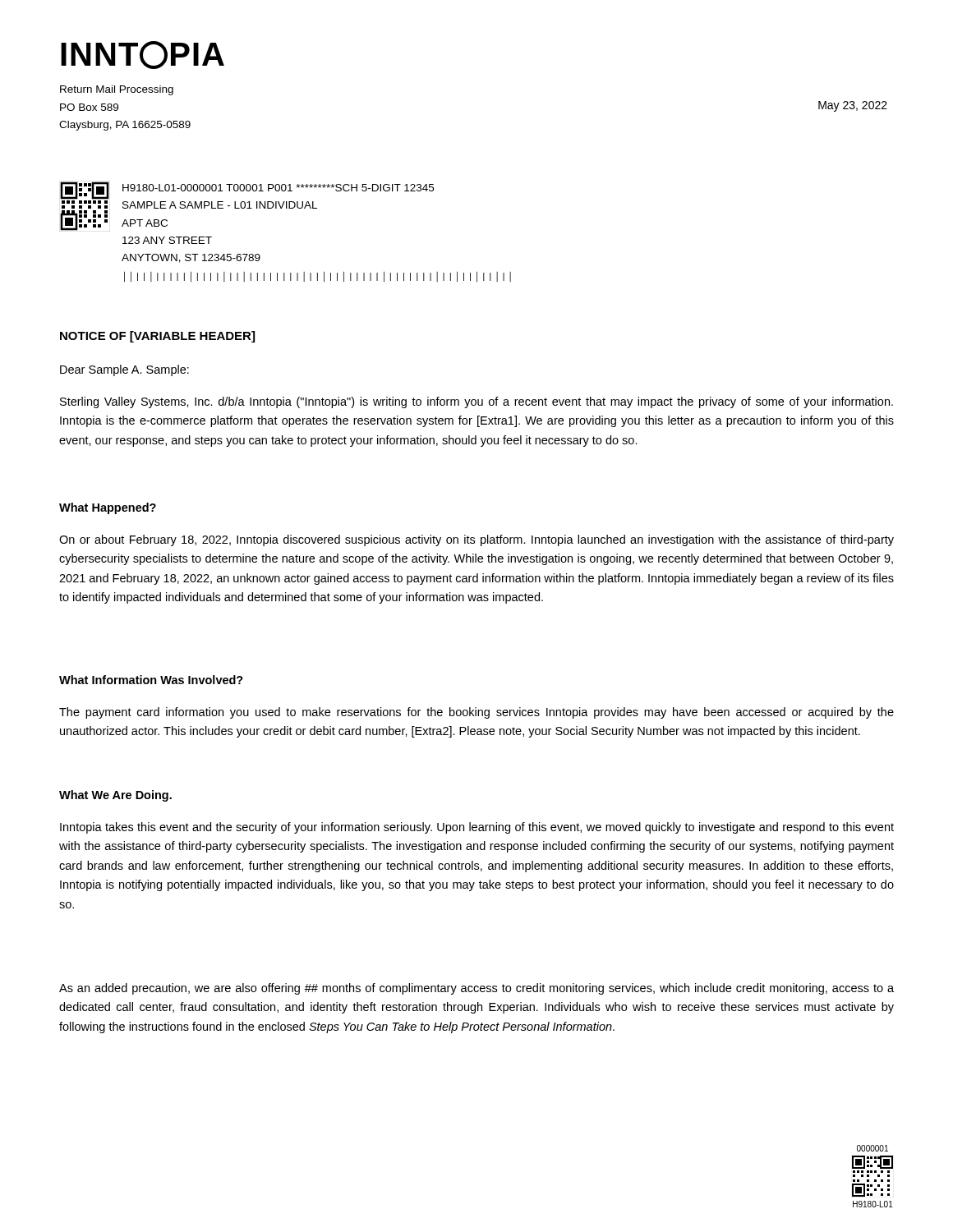The height and width of the screenshot is (1232, 953).
Task: Click on the block starting "Dear Sample A."
Action: pyautogui.click(x=124, y=370)
